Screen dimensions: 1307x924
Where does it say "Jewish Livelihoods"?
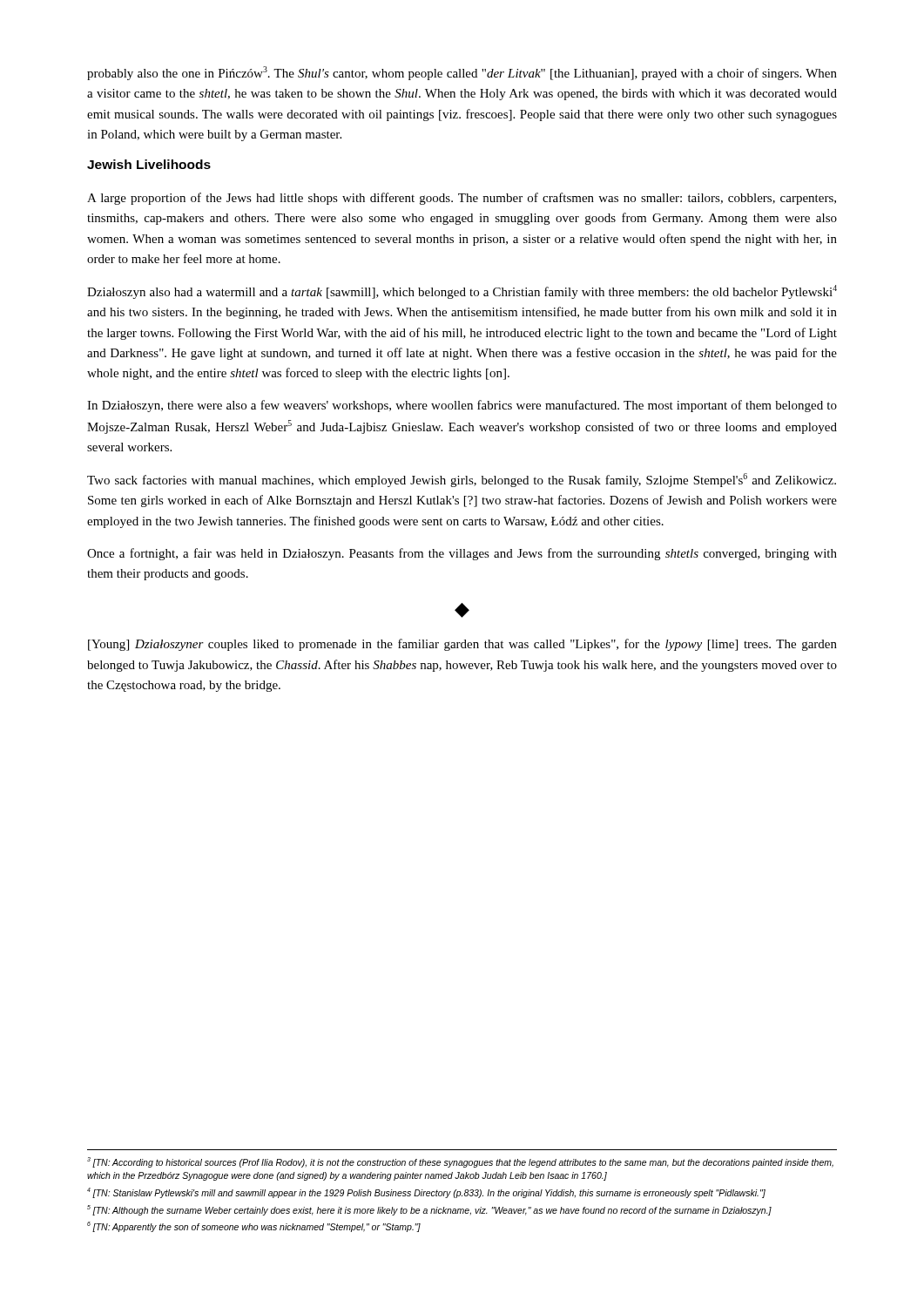tap(149, 164)
